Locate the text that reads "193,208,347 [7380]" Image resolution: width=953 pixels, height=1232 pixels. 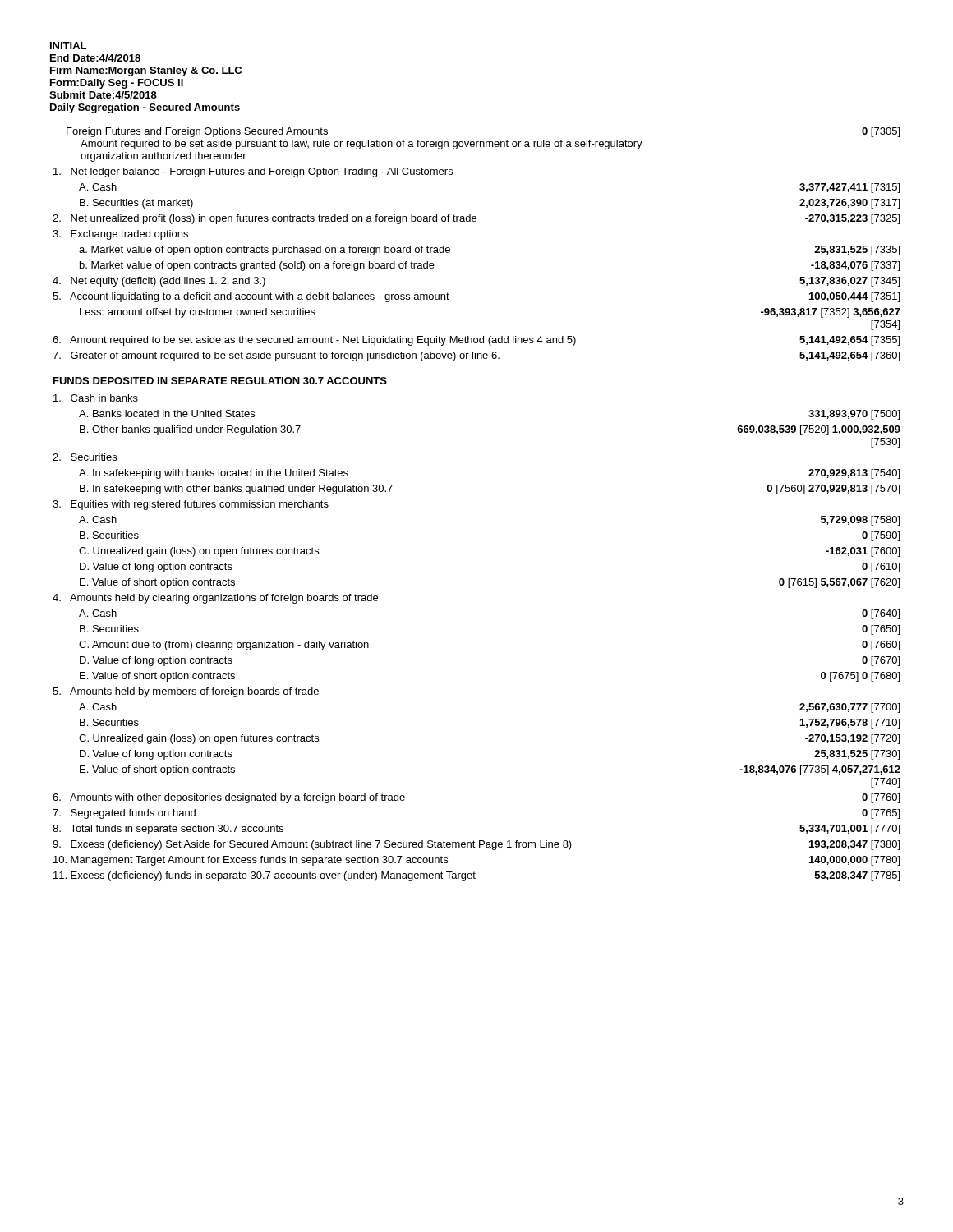click(854, 844)
